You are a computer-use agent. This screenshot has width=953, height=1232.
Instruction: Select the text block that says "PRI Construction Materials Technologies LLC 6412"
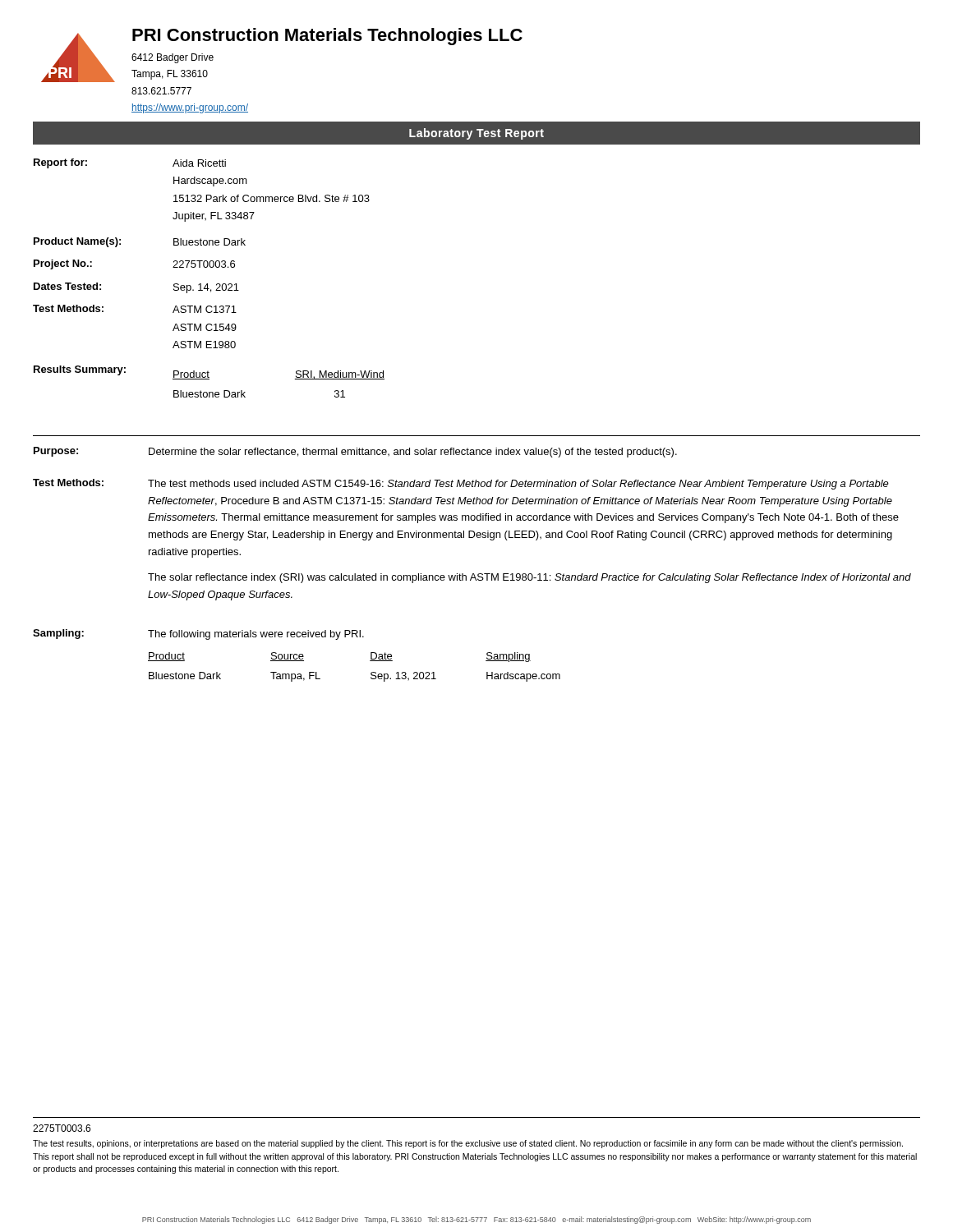coord(327,37)
